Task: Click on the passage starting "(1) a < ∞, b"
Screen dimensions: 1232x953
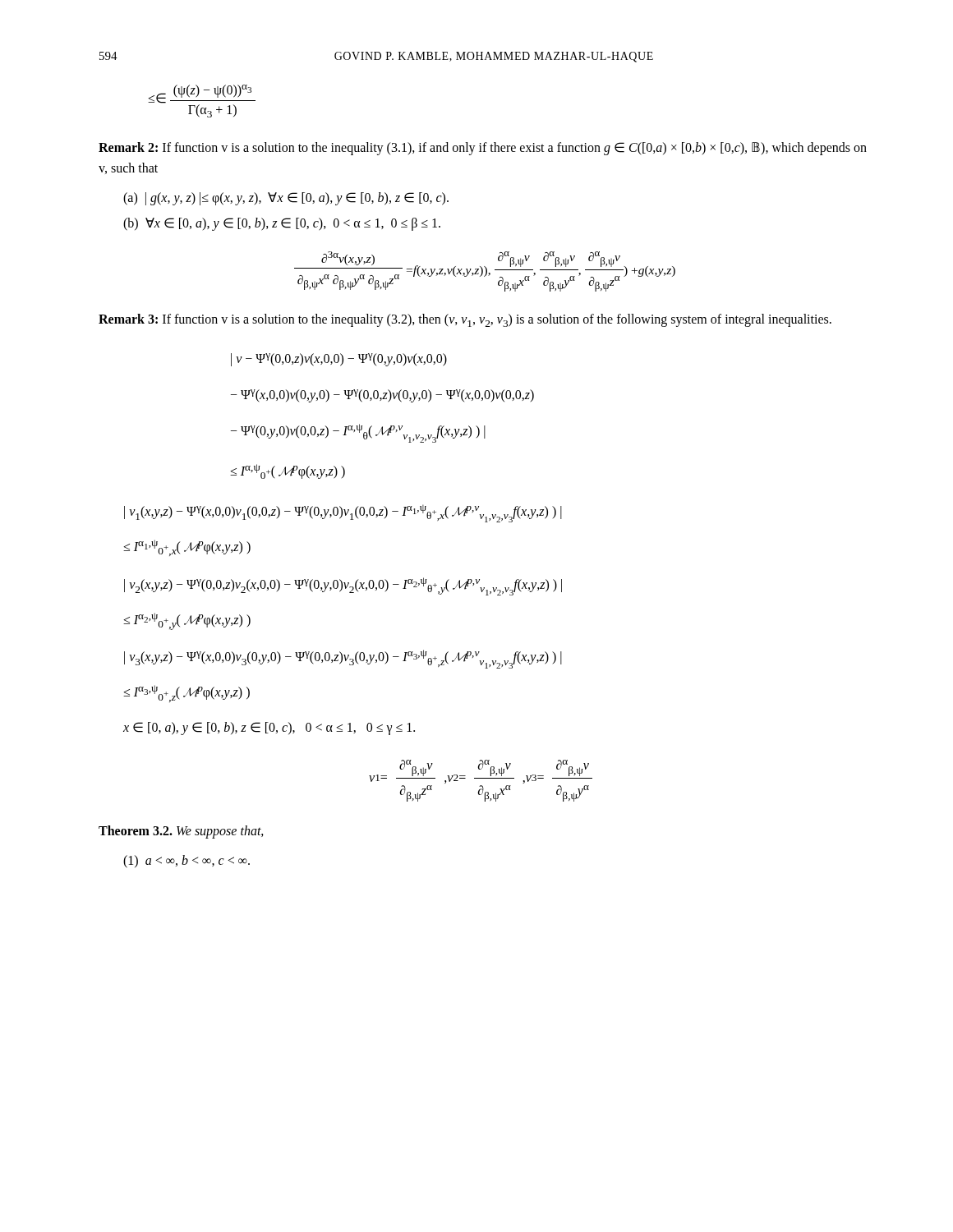Action: [x=187, y=860]
